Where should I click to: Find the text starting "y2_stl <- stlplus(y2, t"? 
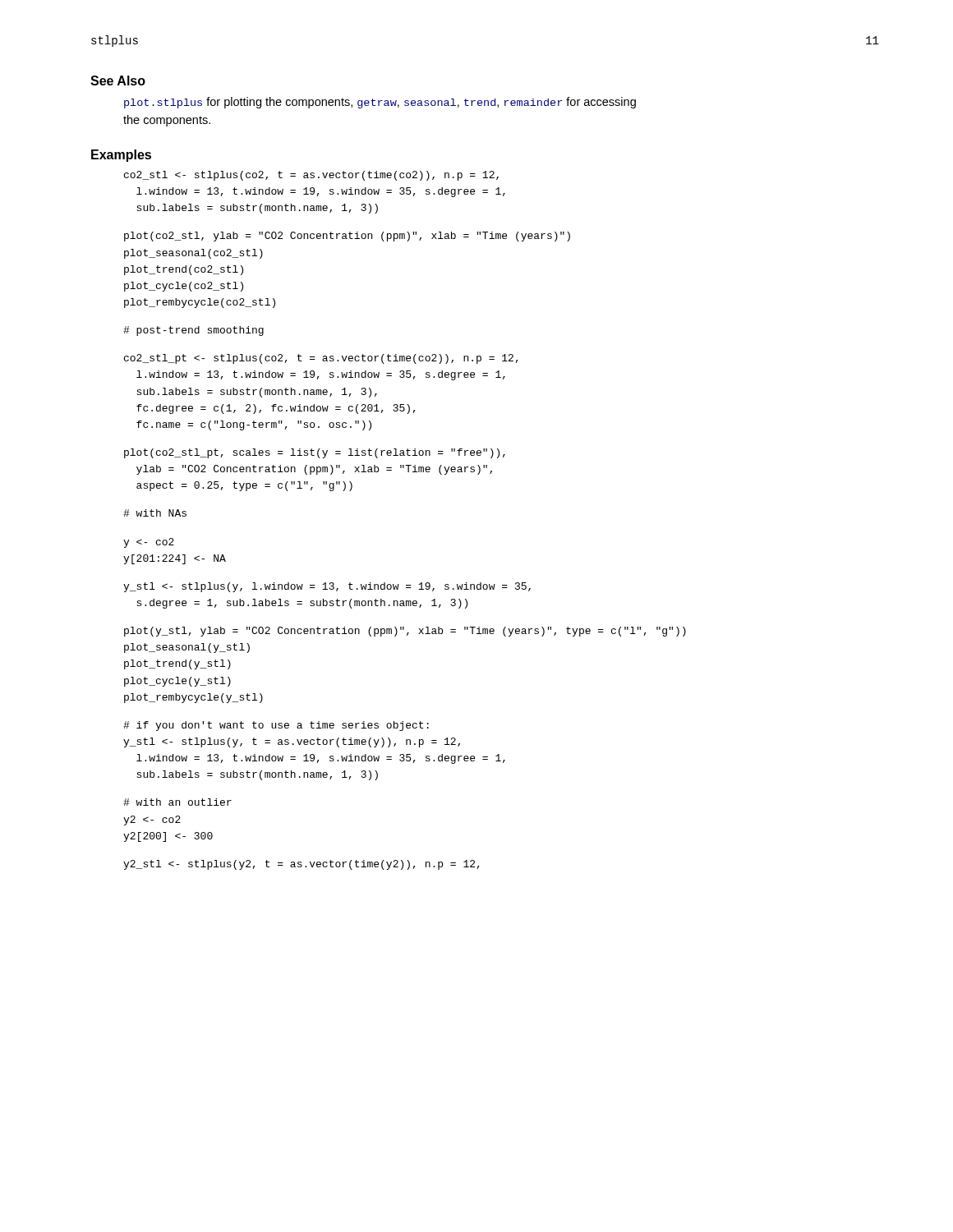[x=303, y=864]
